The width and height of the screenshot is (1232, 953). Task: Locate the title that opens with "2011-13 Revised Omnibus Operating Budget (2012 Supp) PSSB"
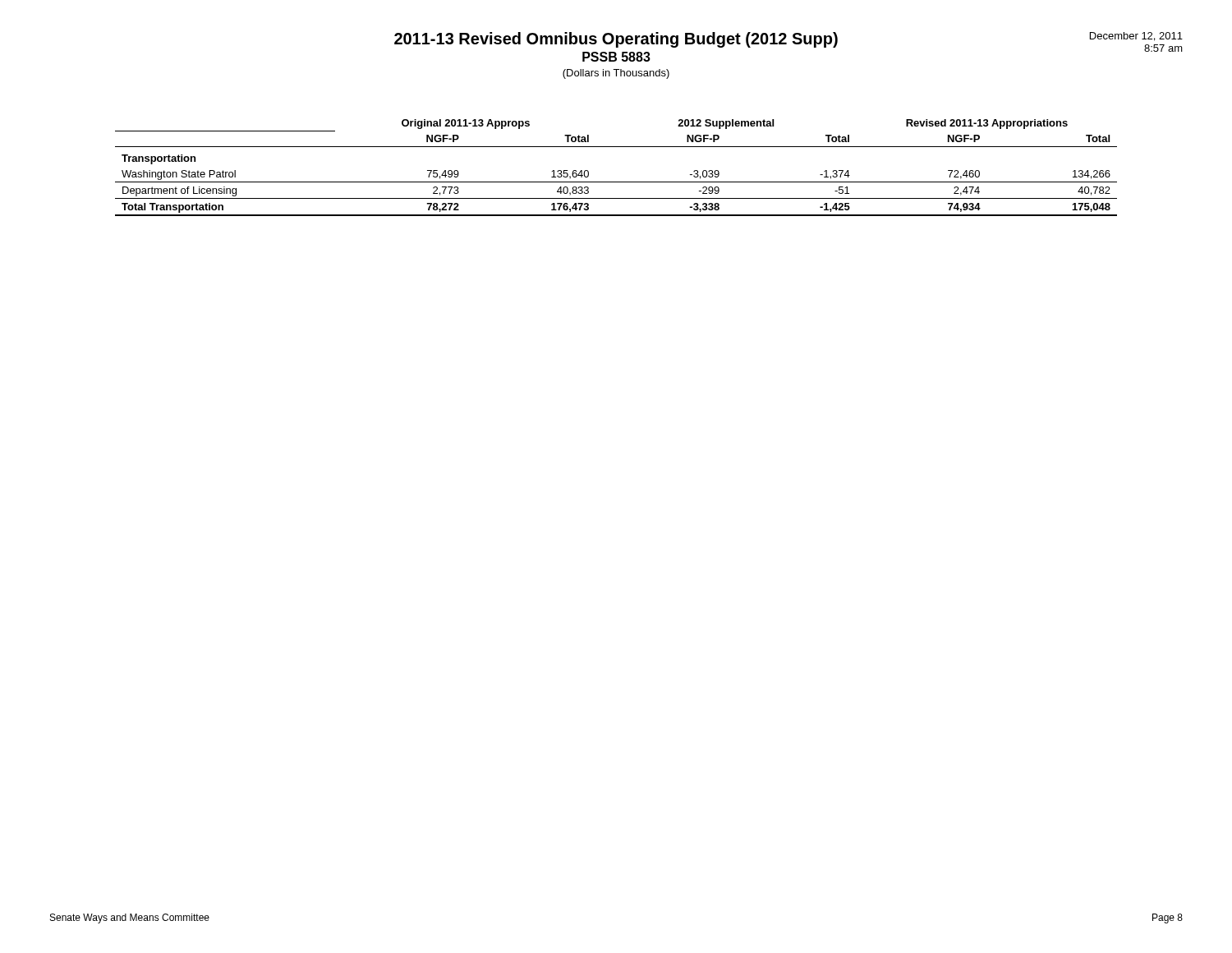point(616,54)
